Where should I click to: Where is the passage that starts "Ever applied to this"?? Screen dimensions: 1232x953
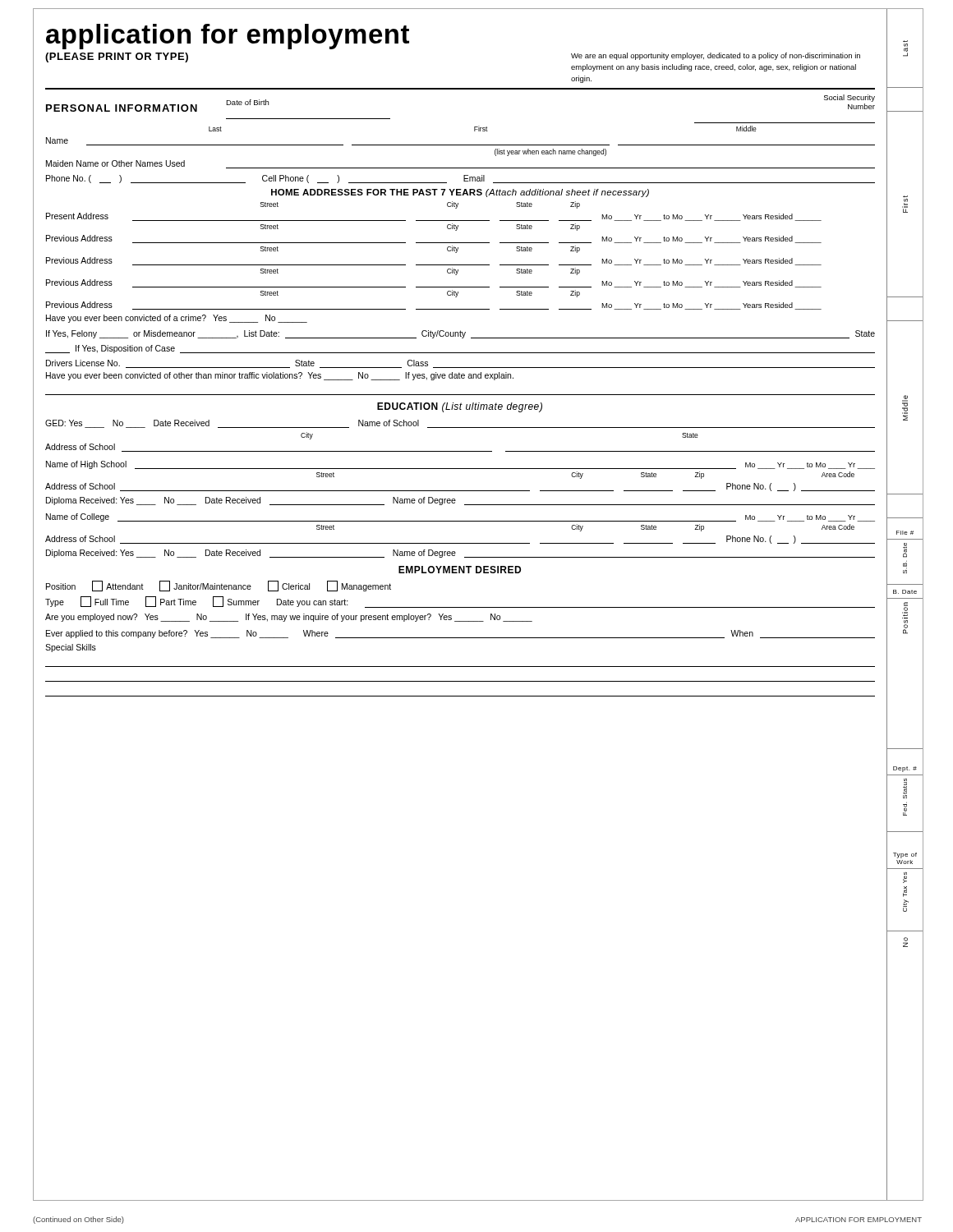pos(460,632)
